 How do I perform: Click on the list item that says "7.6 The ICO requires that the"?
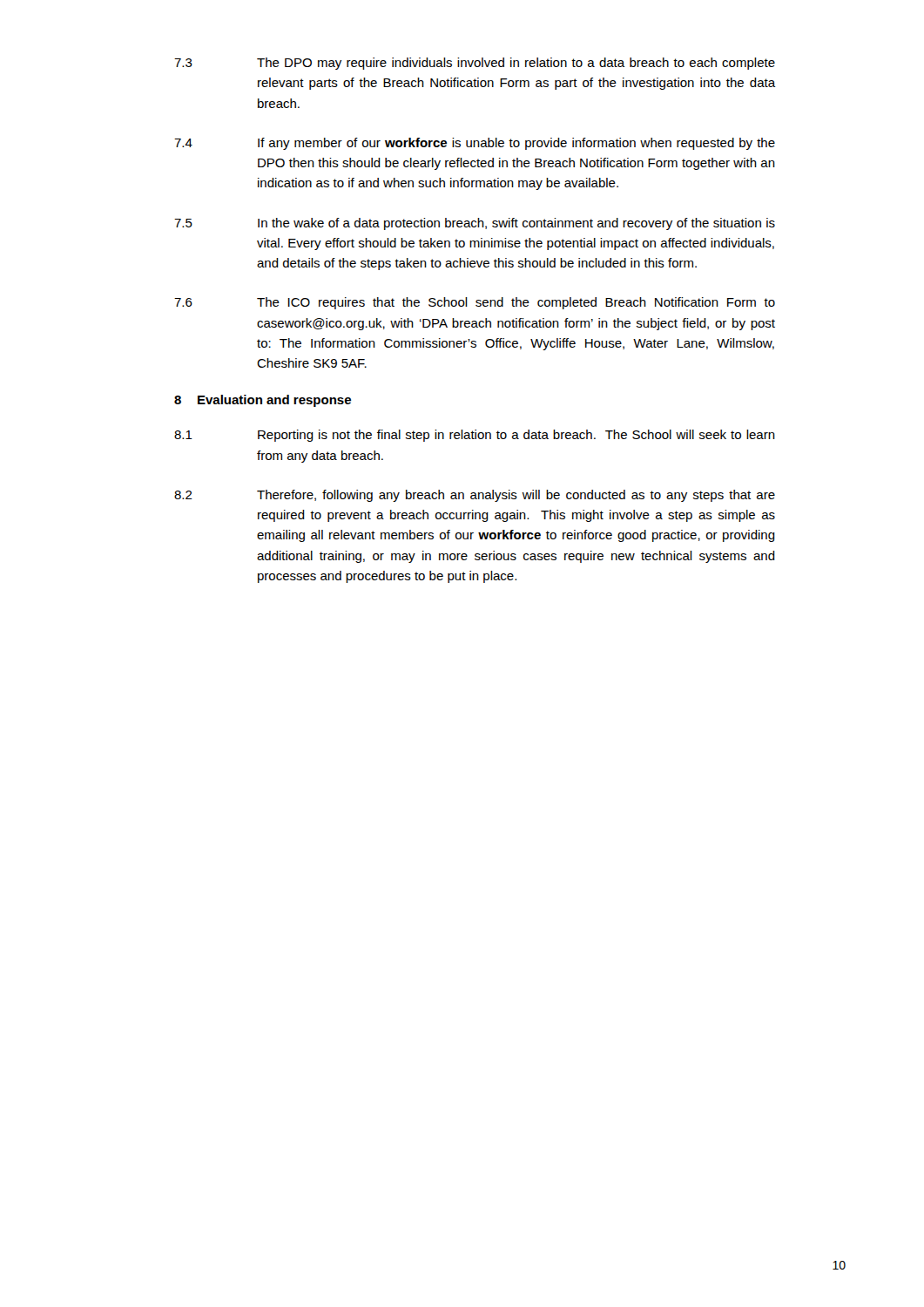tap(475, 333)
